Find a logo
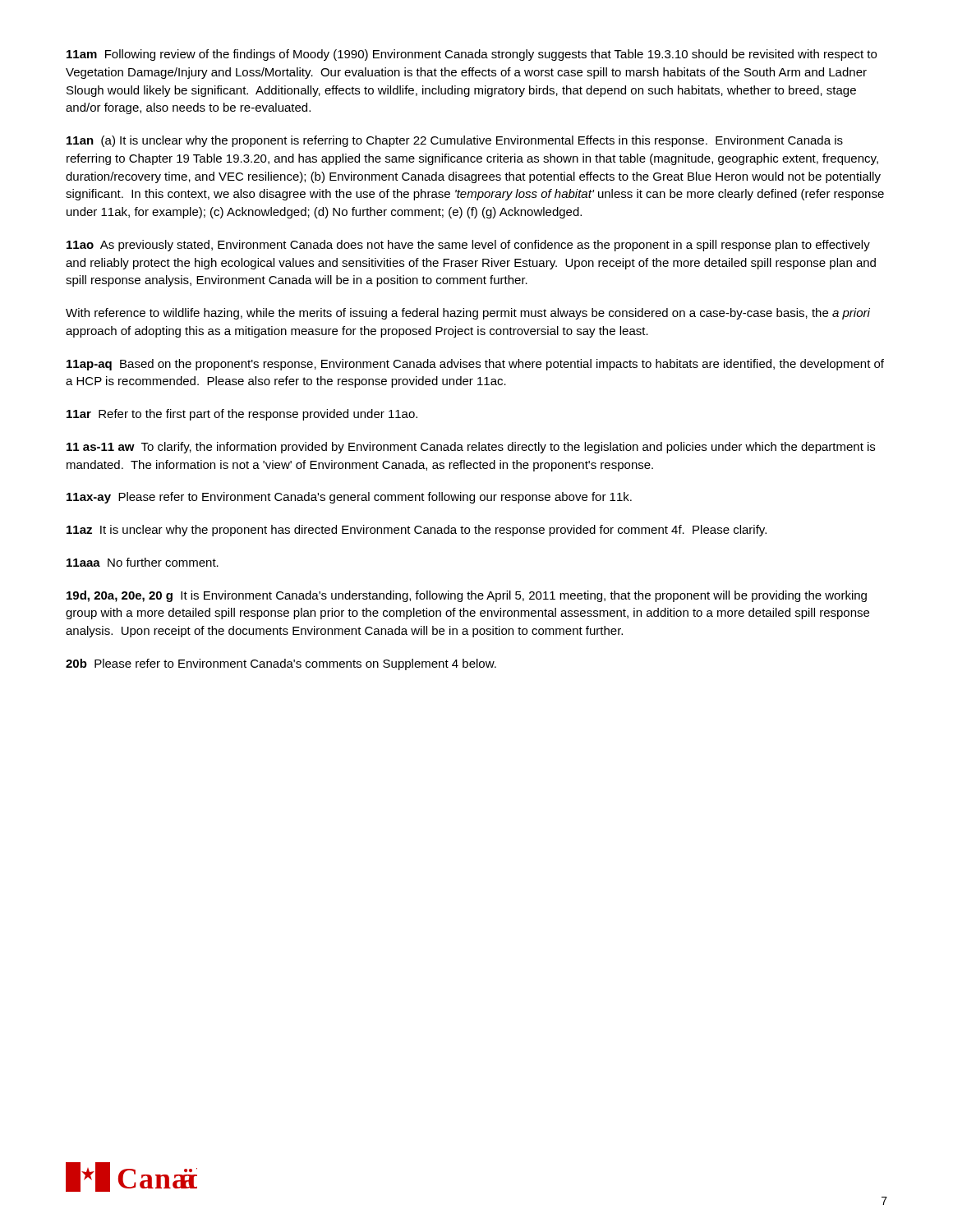This screenshot has width=953, height=1232. coord(131,1181)
